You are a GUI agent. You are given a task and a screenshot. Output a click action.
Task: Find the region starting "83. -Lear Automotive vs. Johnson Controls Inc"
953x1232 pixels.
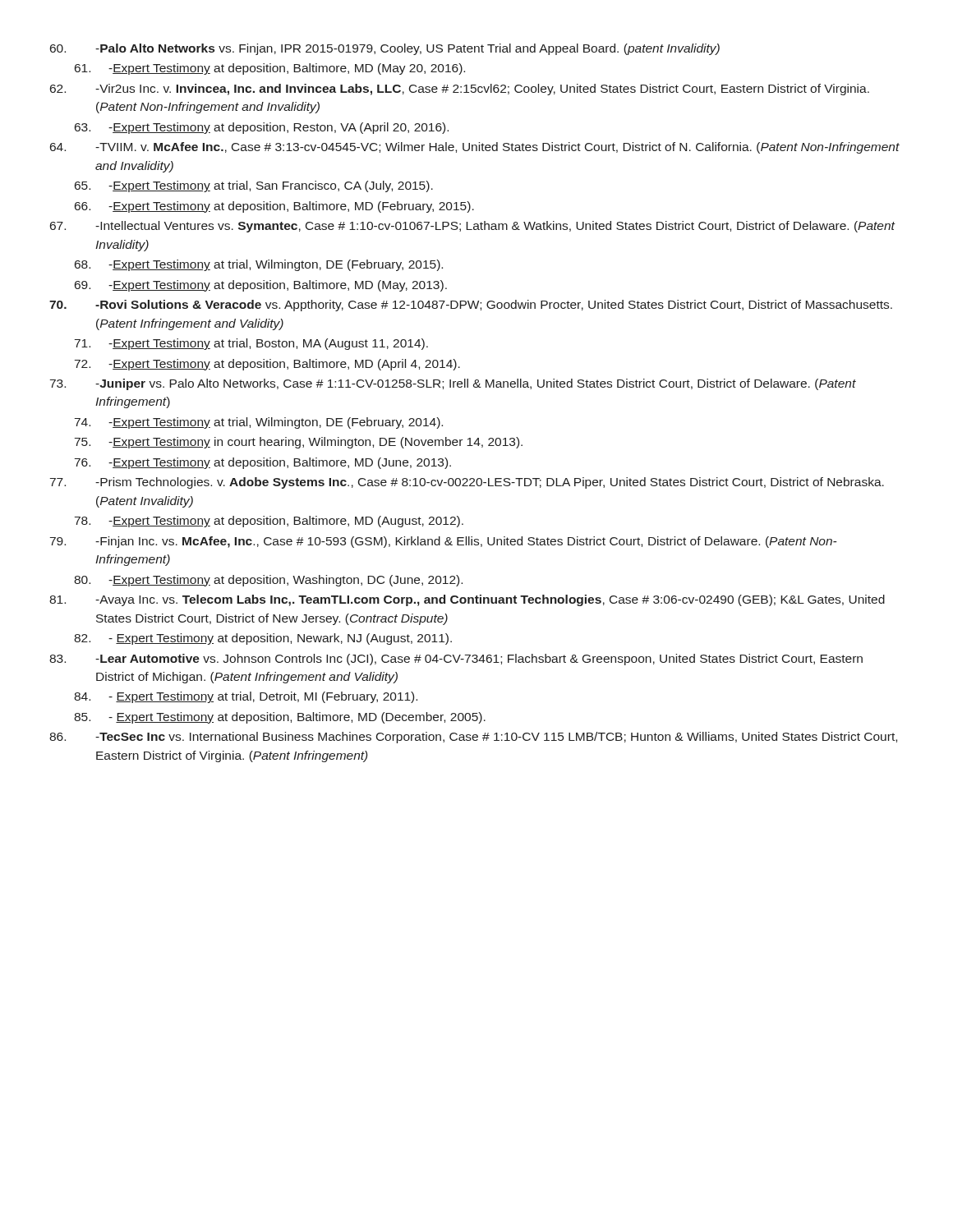476,668
